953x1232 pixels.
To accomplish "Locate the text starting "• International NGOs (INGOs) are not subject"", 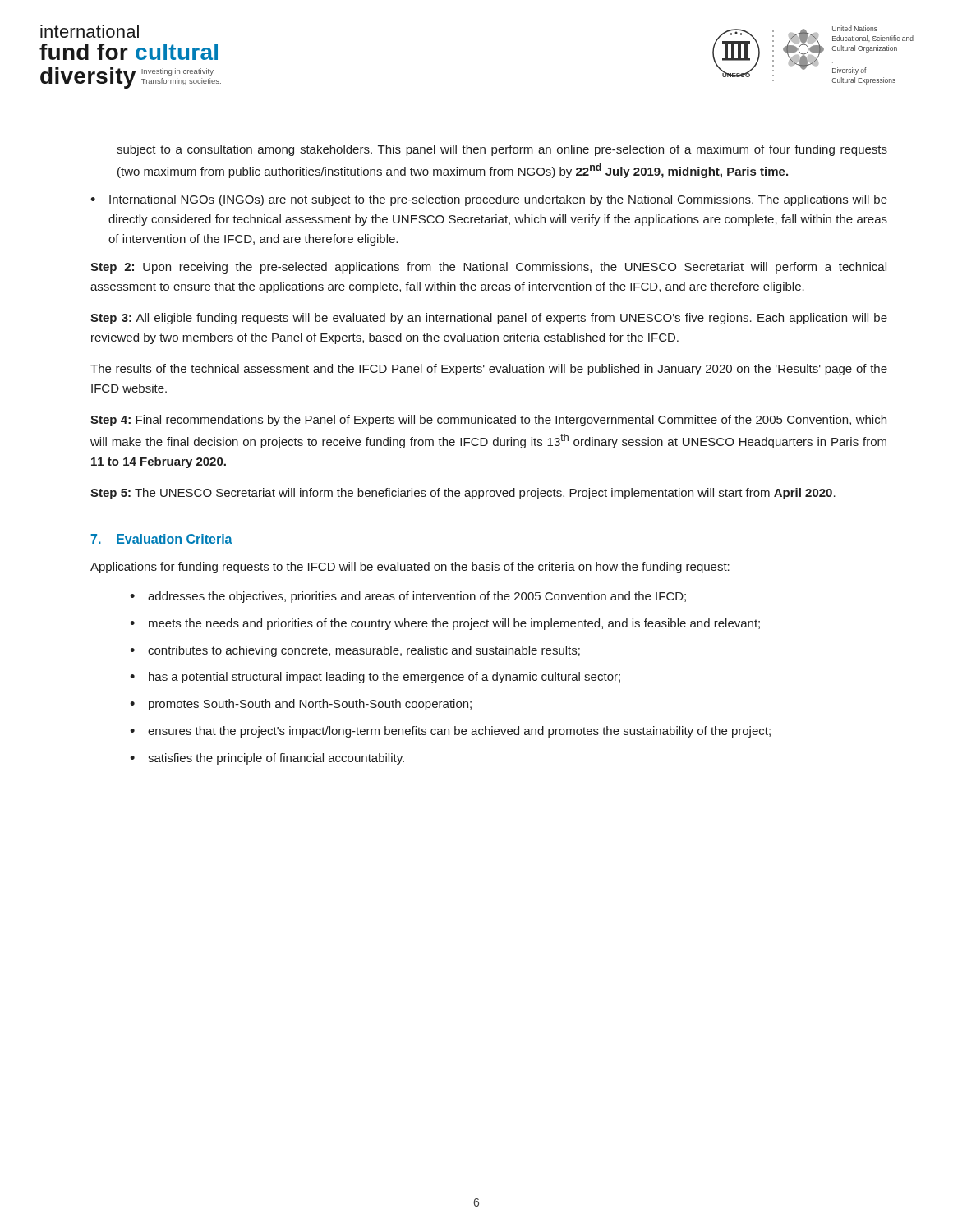I will [x=489, y=219].
